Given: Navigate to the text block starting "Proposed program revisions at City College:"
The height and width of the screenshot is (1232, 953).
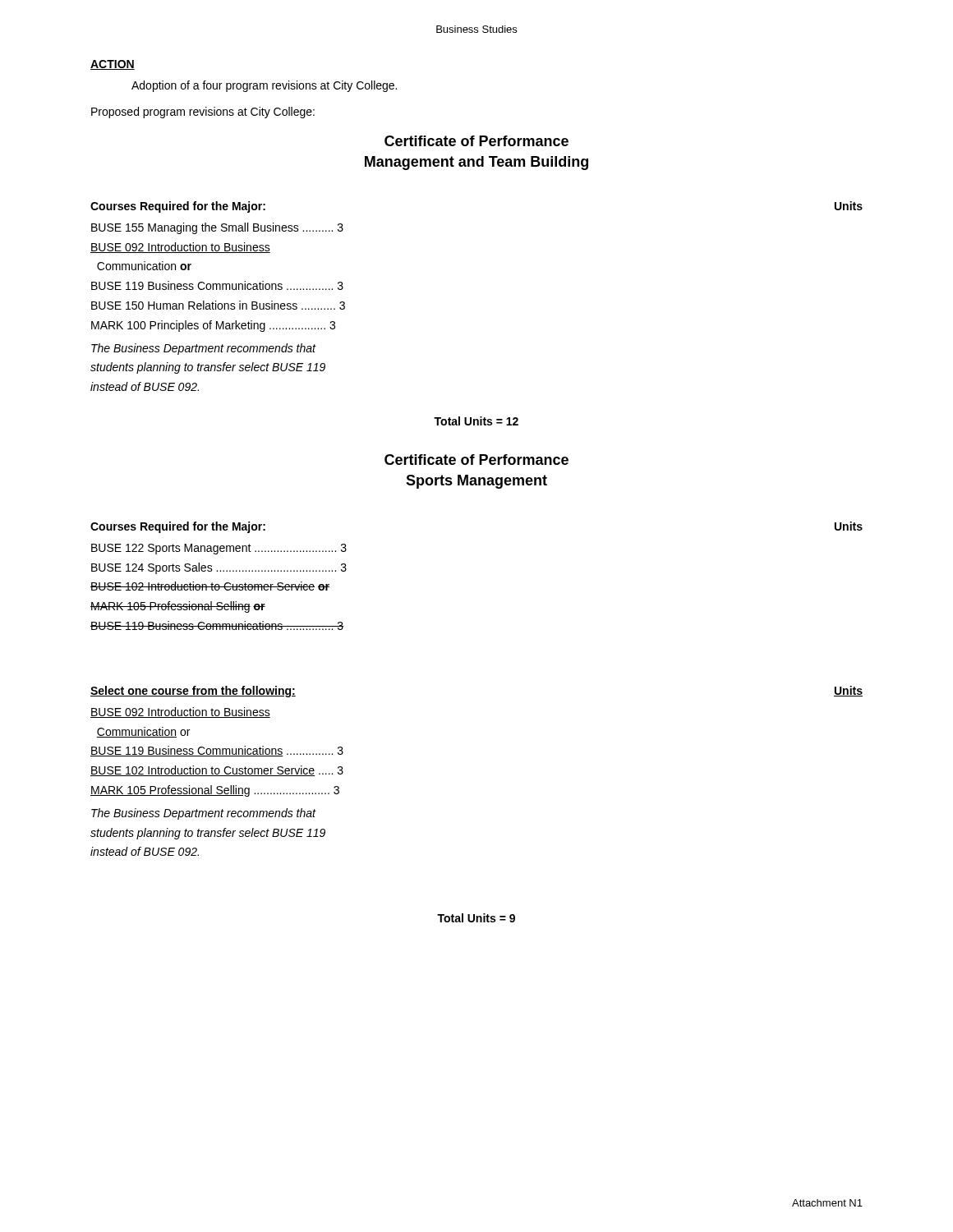Looking at the screenshot, I should point(203,112).
